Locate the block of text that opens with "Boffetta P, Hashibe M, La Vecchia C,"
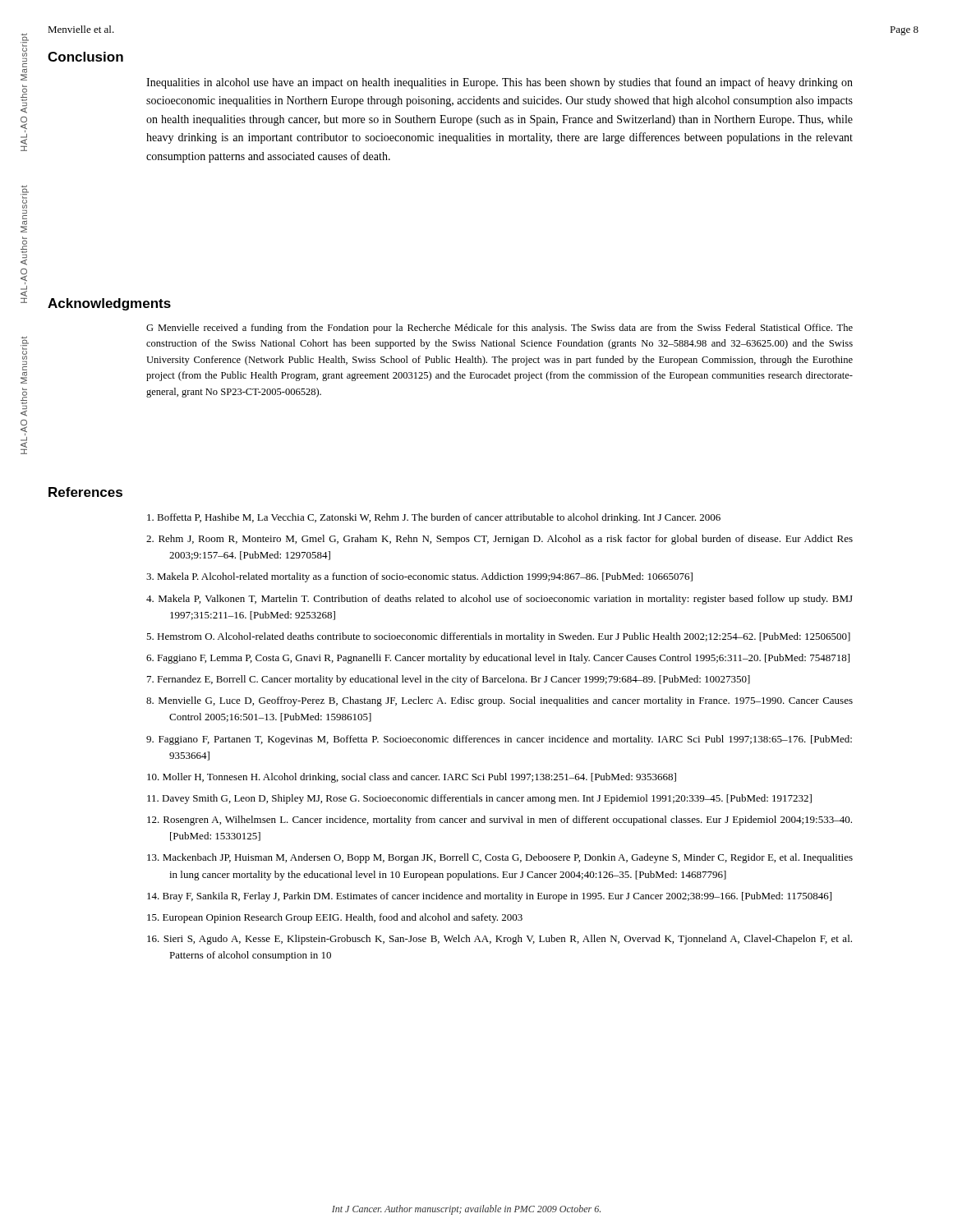Screen dimensions: 1232x953 [x=433, y=517]
